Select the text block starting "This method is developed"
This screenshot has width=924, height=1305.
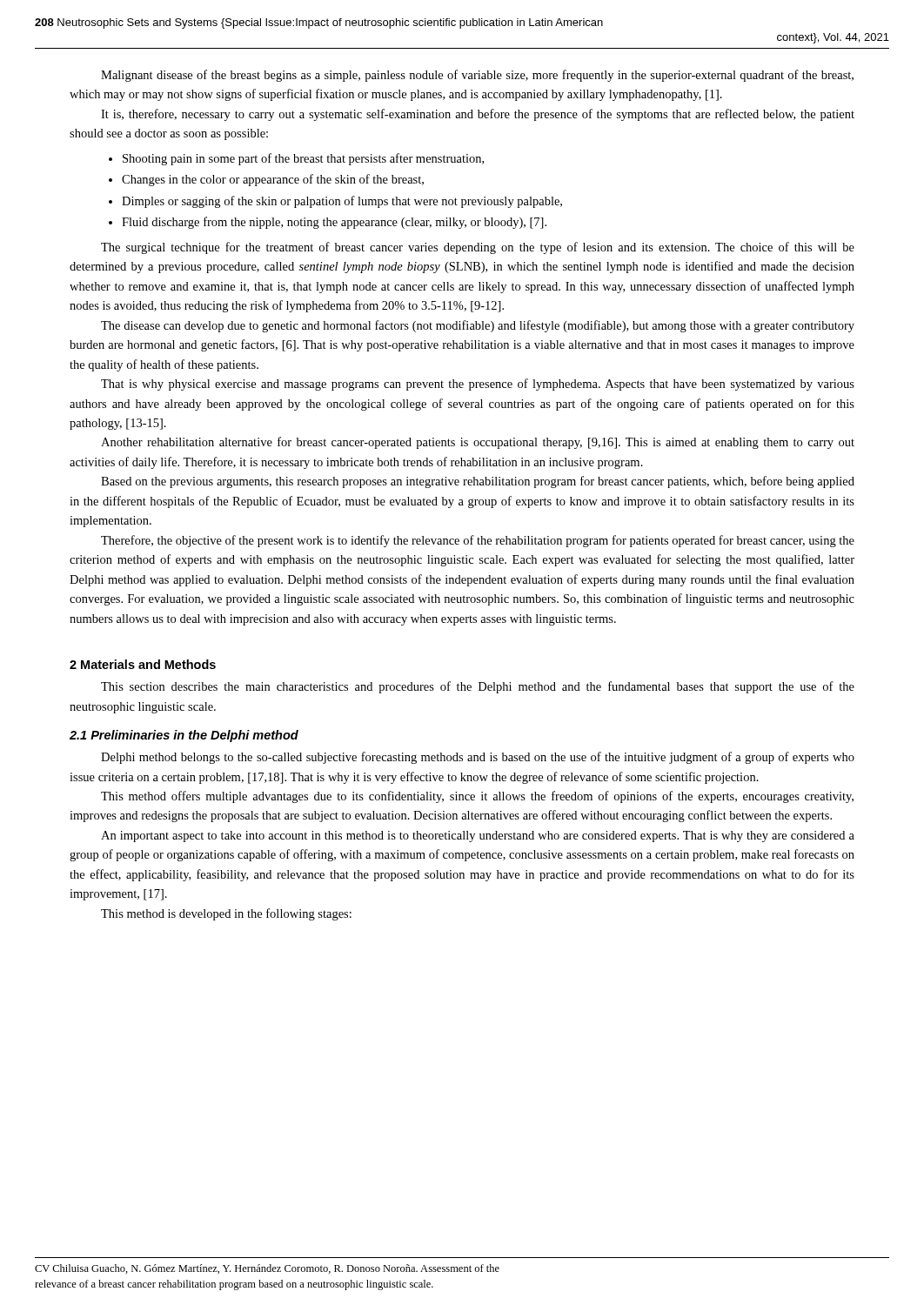226,914
